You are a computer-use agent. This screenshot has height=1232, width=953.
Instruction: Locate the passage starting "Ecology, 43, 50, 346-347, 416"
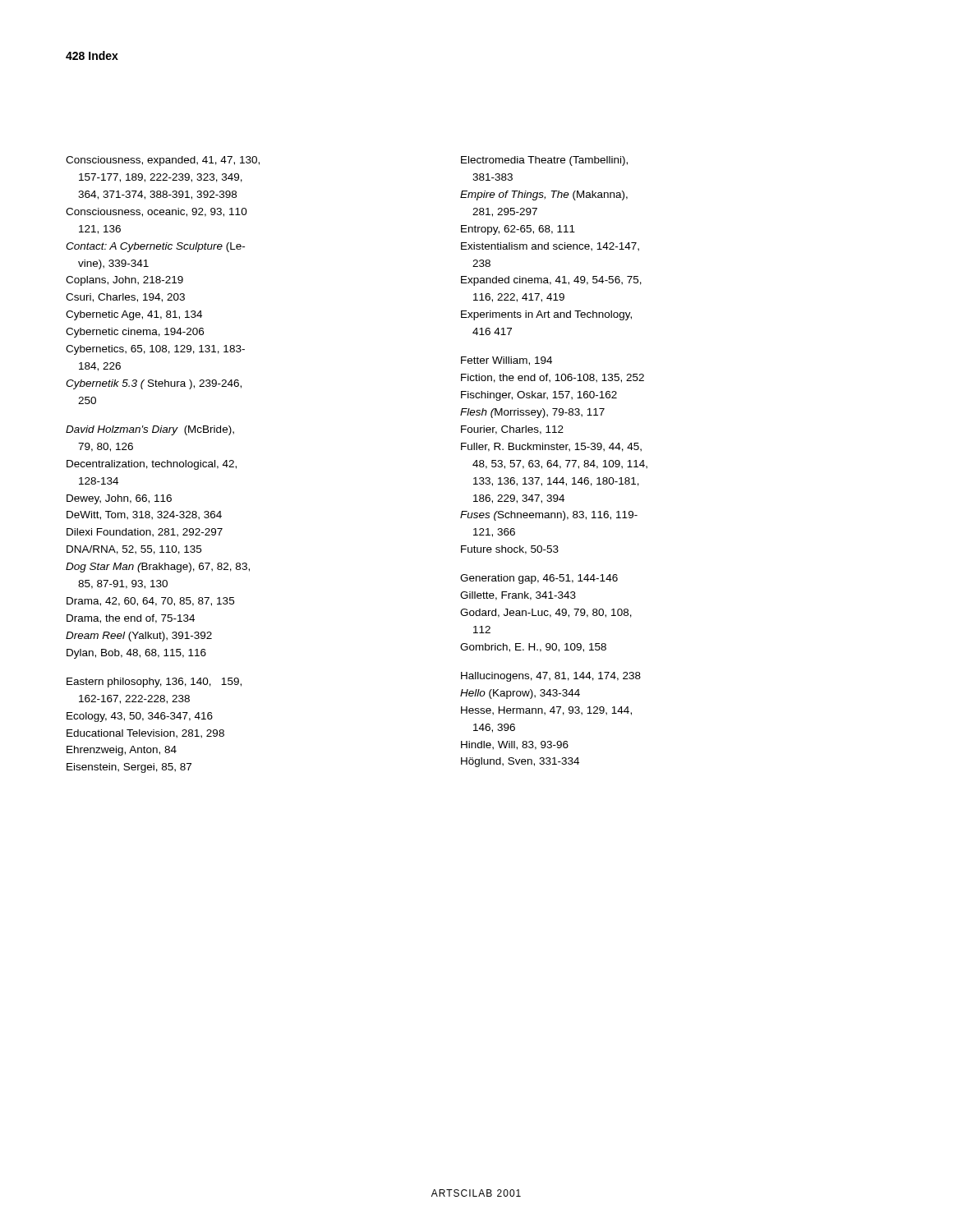(x=139, y=715)
